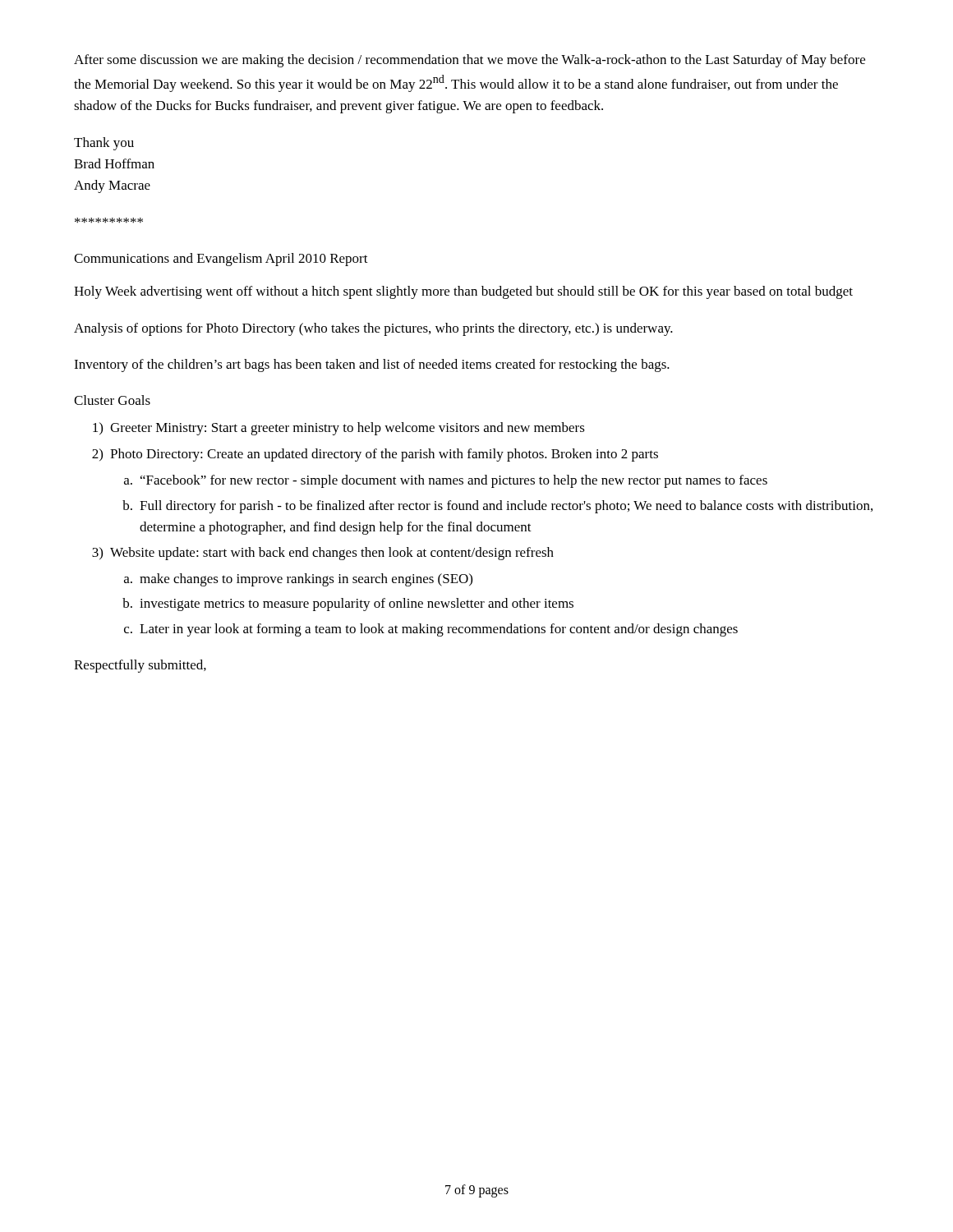Navigate to the block starting "1) Greeter Ministry: Start a greeter ministry"
This screenshot has width=953, height=1232.
tap(329, 428)
